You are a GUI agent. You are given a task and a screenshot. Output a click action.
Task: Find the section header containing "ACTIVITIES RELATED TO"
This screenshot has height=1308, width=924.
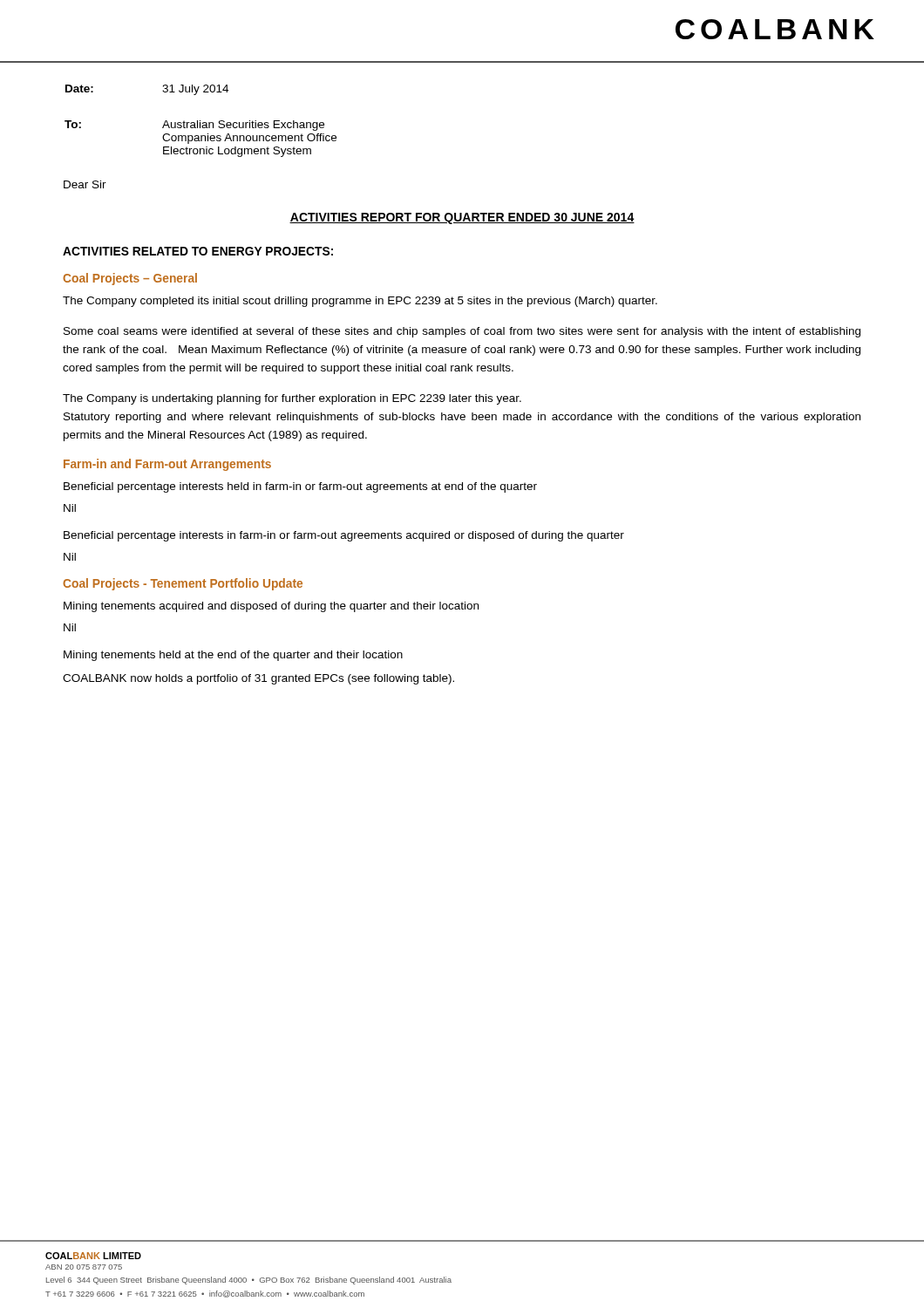[x=198, y=252]
